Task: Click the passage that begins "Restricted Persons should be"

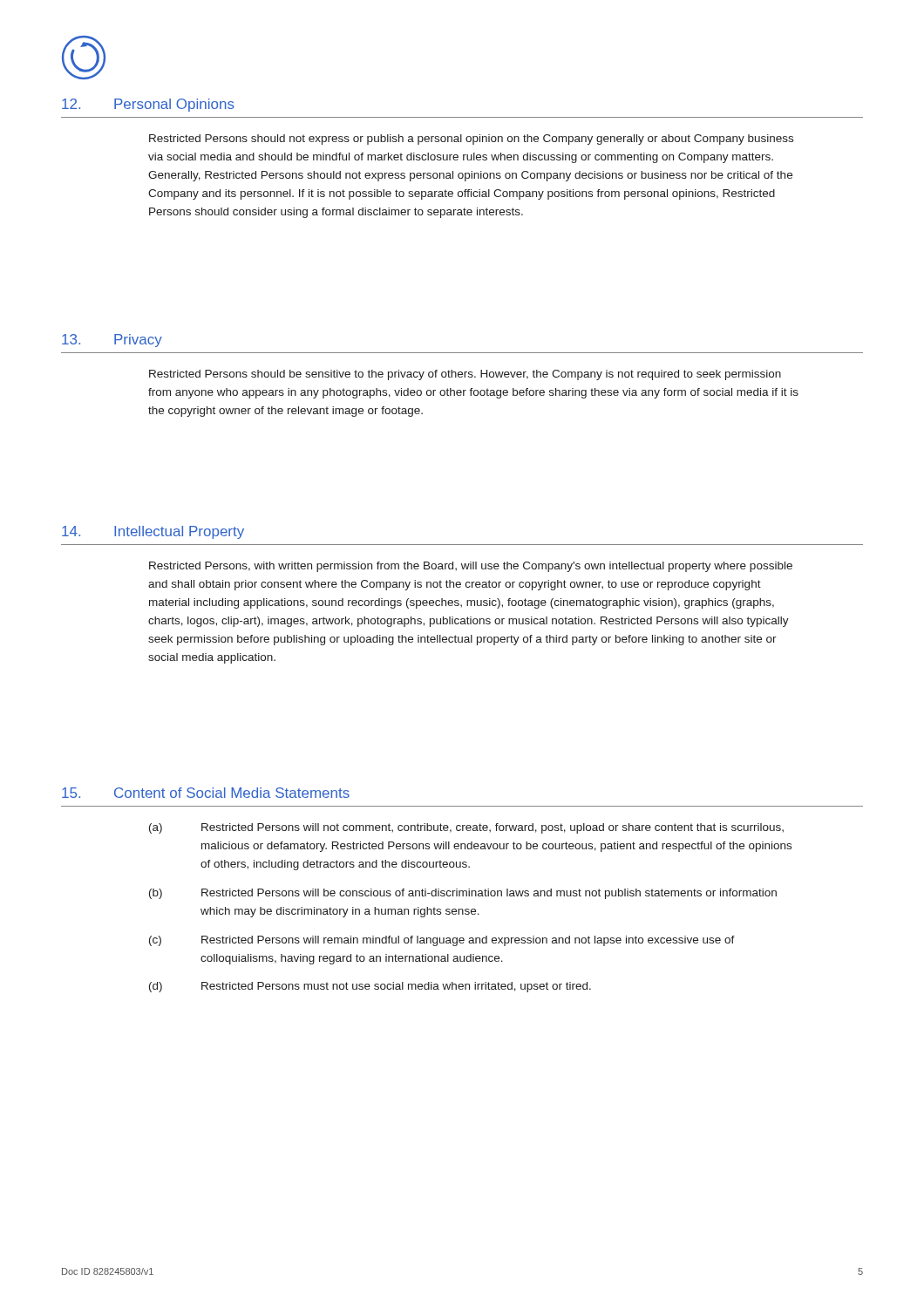Action: point(473,392)
